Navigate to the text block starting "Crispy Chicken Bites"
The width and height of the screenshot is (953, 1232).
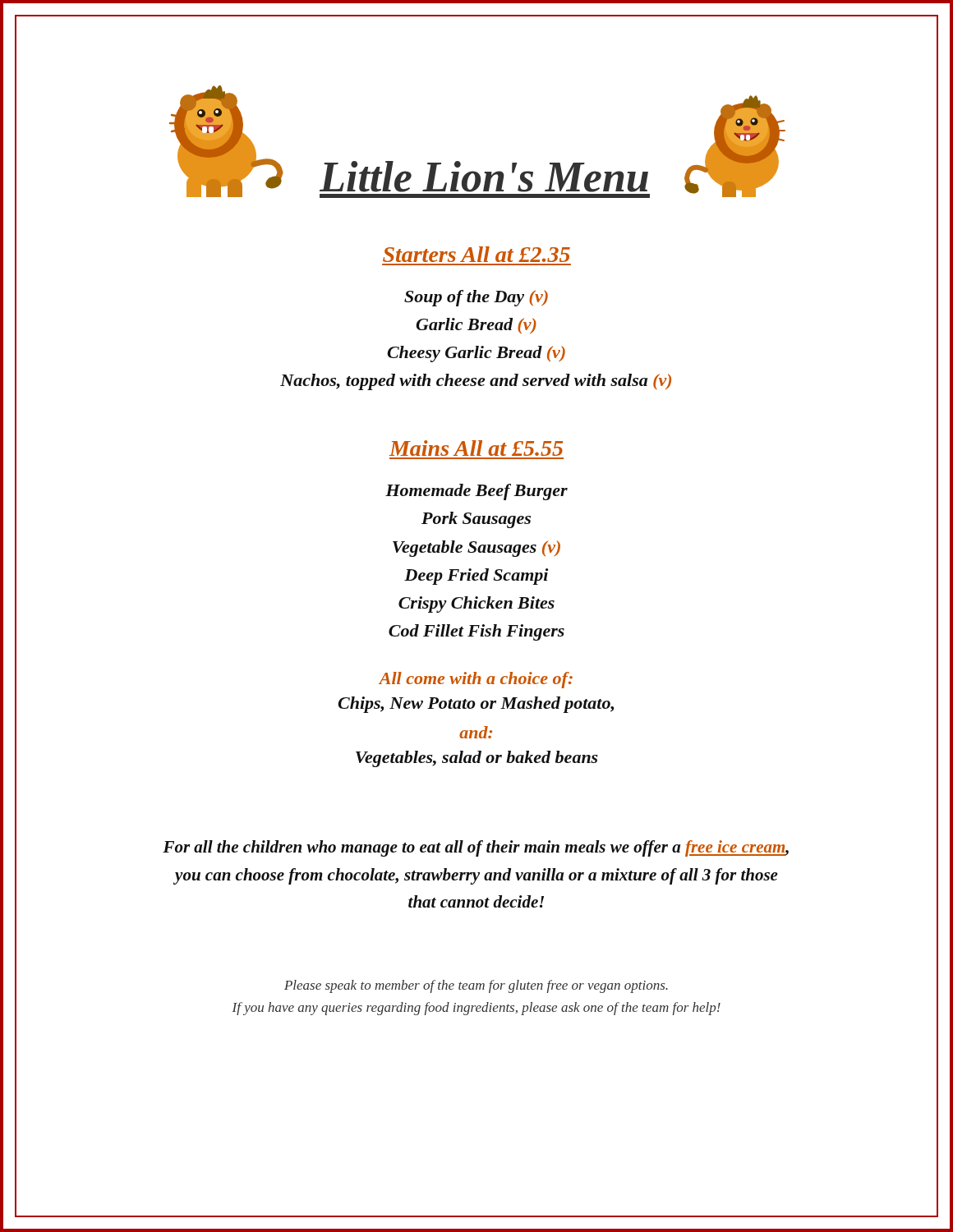476,602
